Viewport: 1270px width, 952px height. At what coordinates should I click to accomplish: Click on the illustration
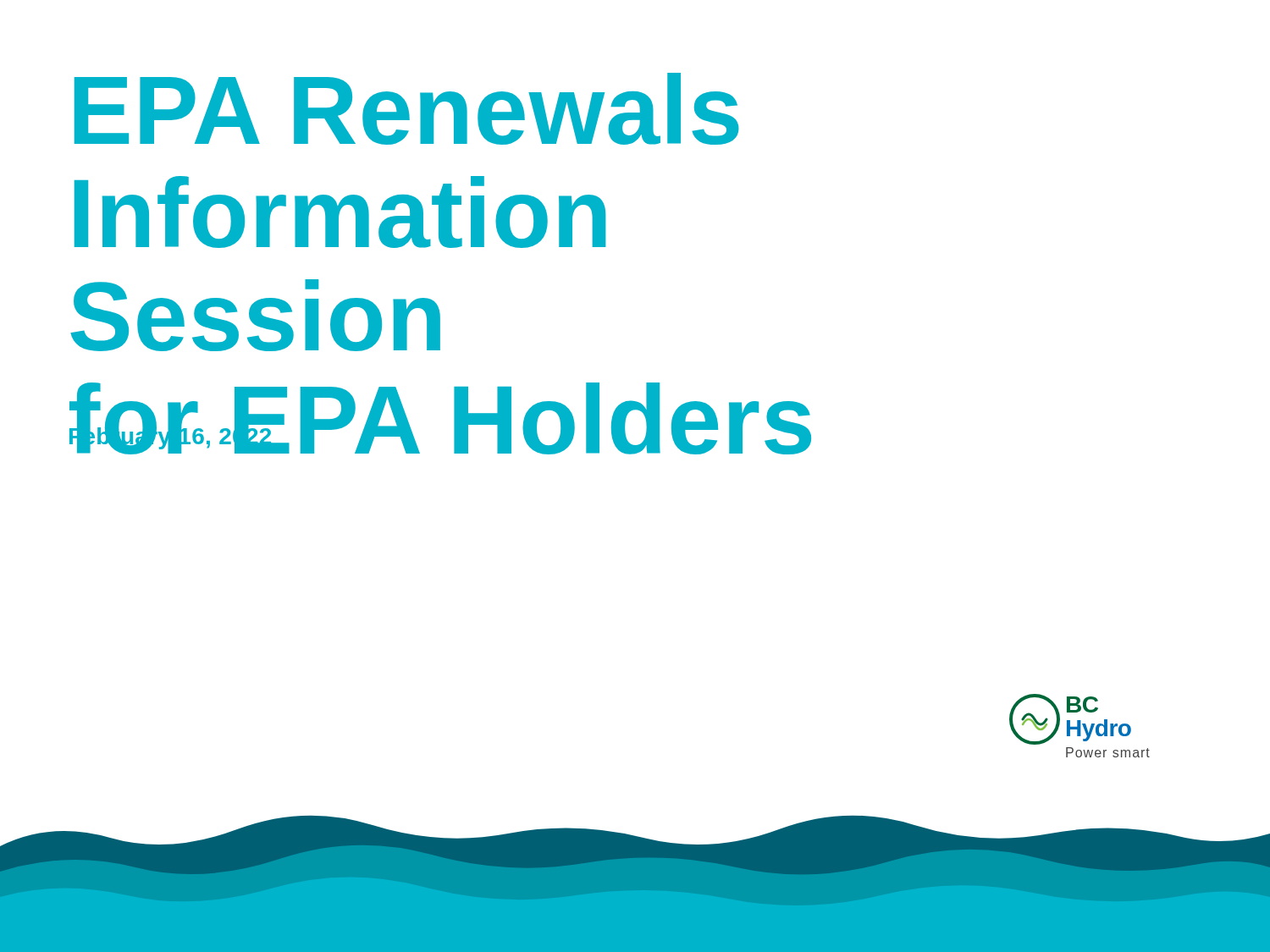coord(635,861)
